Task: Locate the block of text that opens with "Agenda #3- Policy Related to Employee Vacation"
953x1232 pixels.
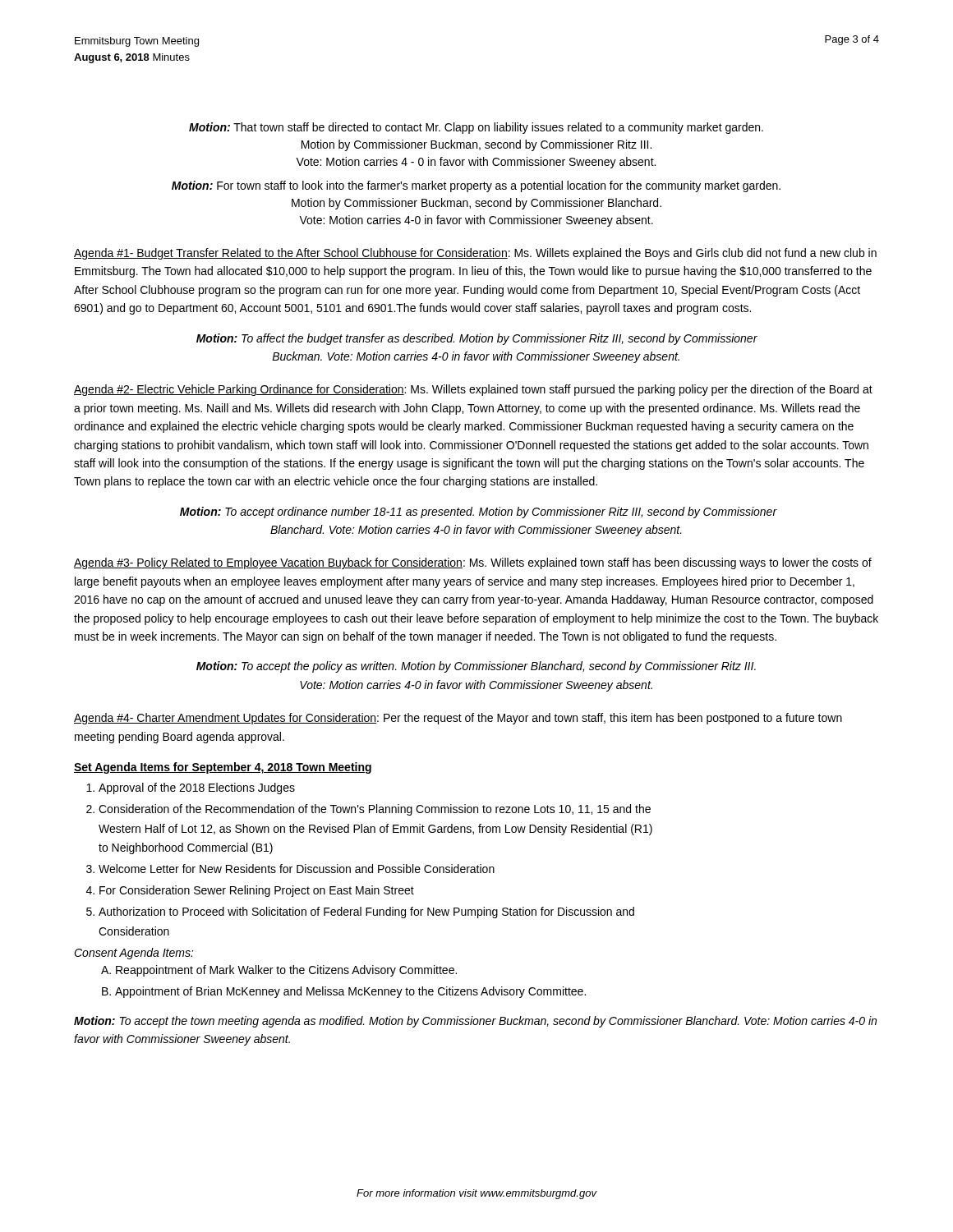Action: (x=476, y=600)
